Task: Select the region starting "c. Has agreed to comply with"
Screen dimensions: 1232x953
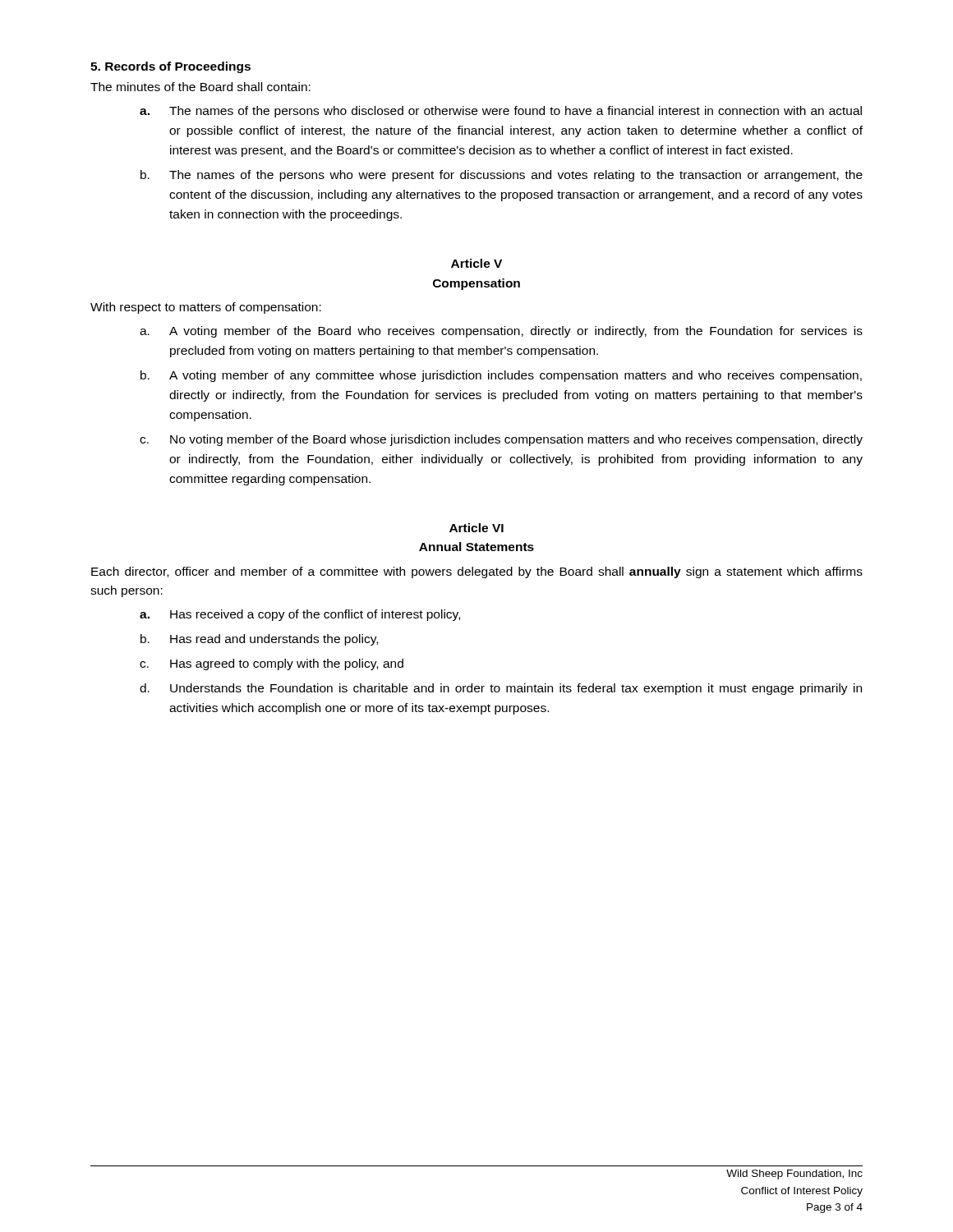Action: [272, 664]
